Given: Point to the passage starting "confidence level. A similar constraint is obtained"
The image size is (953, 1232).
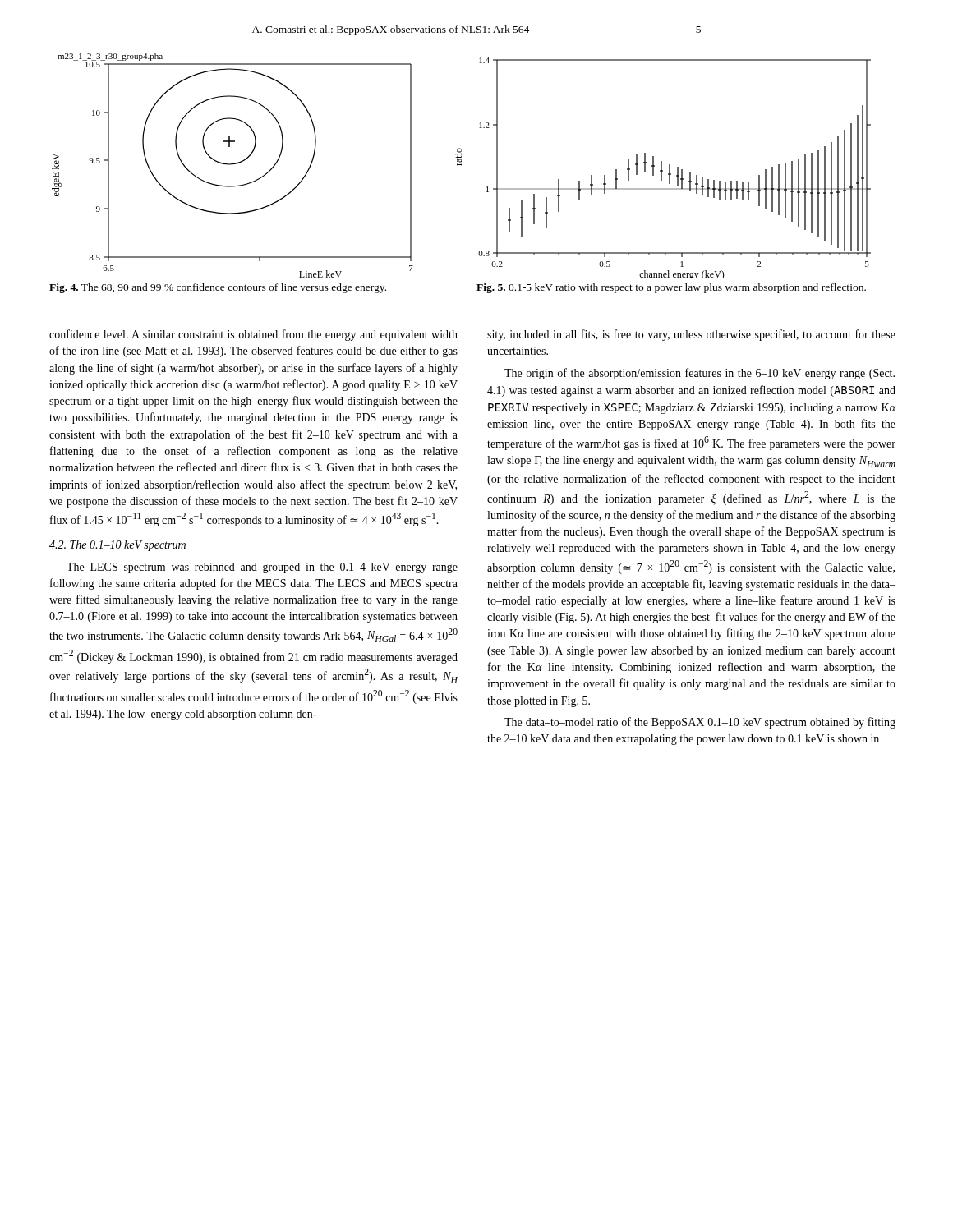Looking at the screenshot, I should (253, 428).
